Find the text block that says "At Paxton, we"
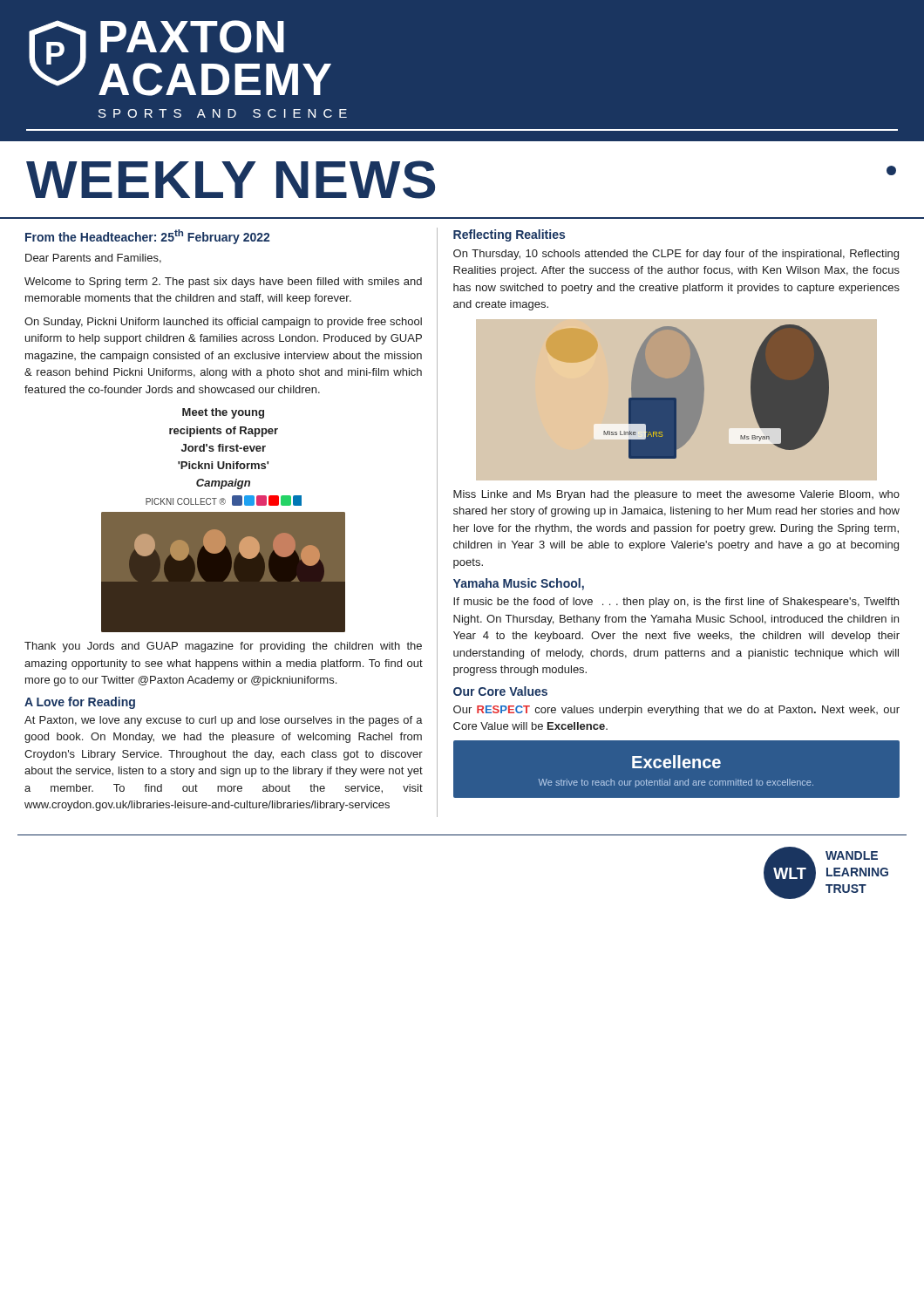Image resolution: width=924 pixels, height=1308 pixels. [223, 762]
